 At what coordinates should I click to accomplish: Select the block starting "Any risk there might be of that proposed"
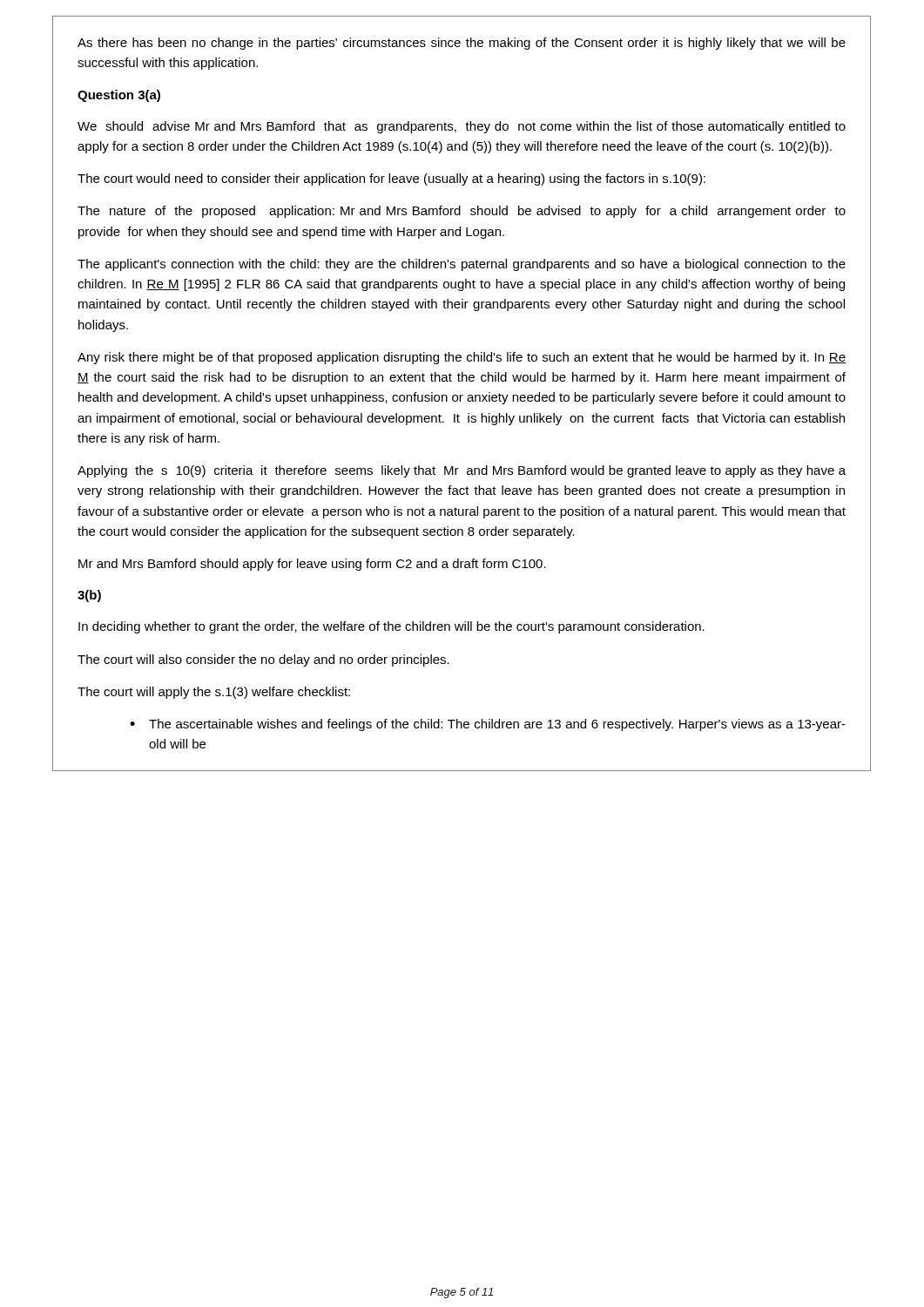(462, 397)
